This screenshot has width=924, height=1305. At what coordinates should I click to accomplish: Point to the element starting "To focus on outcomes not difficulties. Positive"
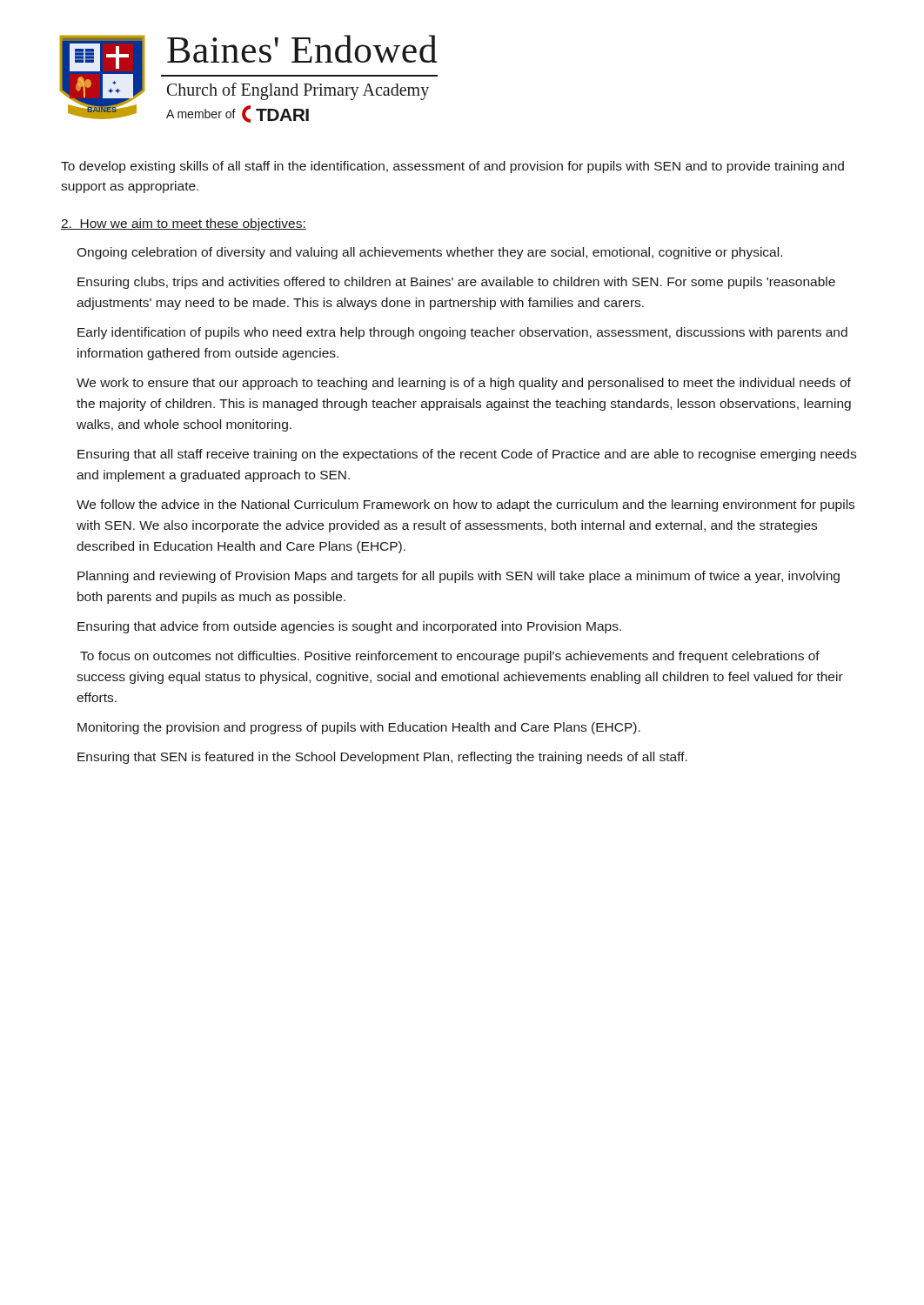pyautogui.click(x=460, y=676)
